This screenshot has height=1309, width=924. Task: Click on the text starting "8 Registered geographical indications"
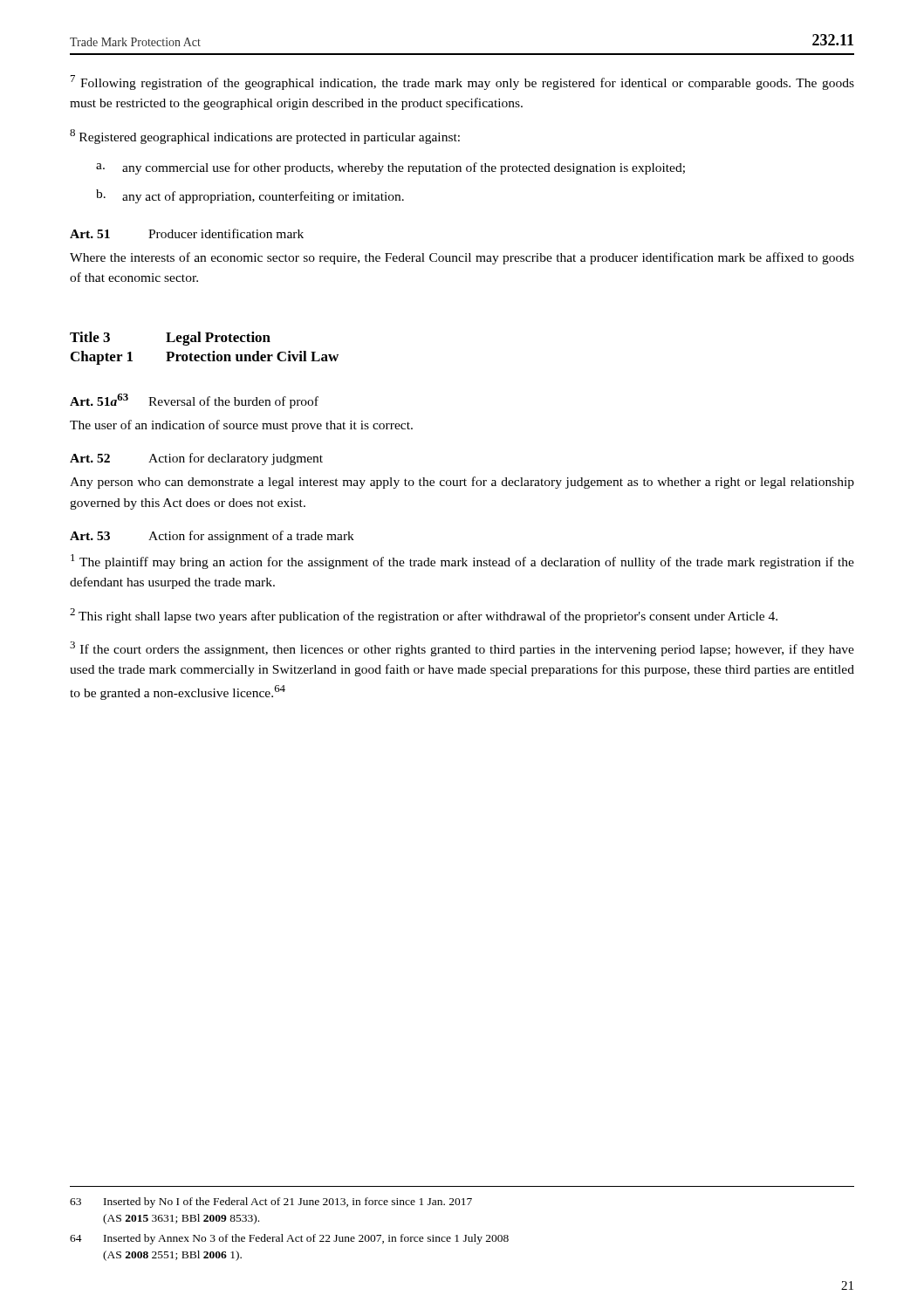pos(462,135)
